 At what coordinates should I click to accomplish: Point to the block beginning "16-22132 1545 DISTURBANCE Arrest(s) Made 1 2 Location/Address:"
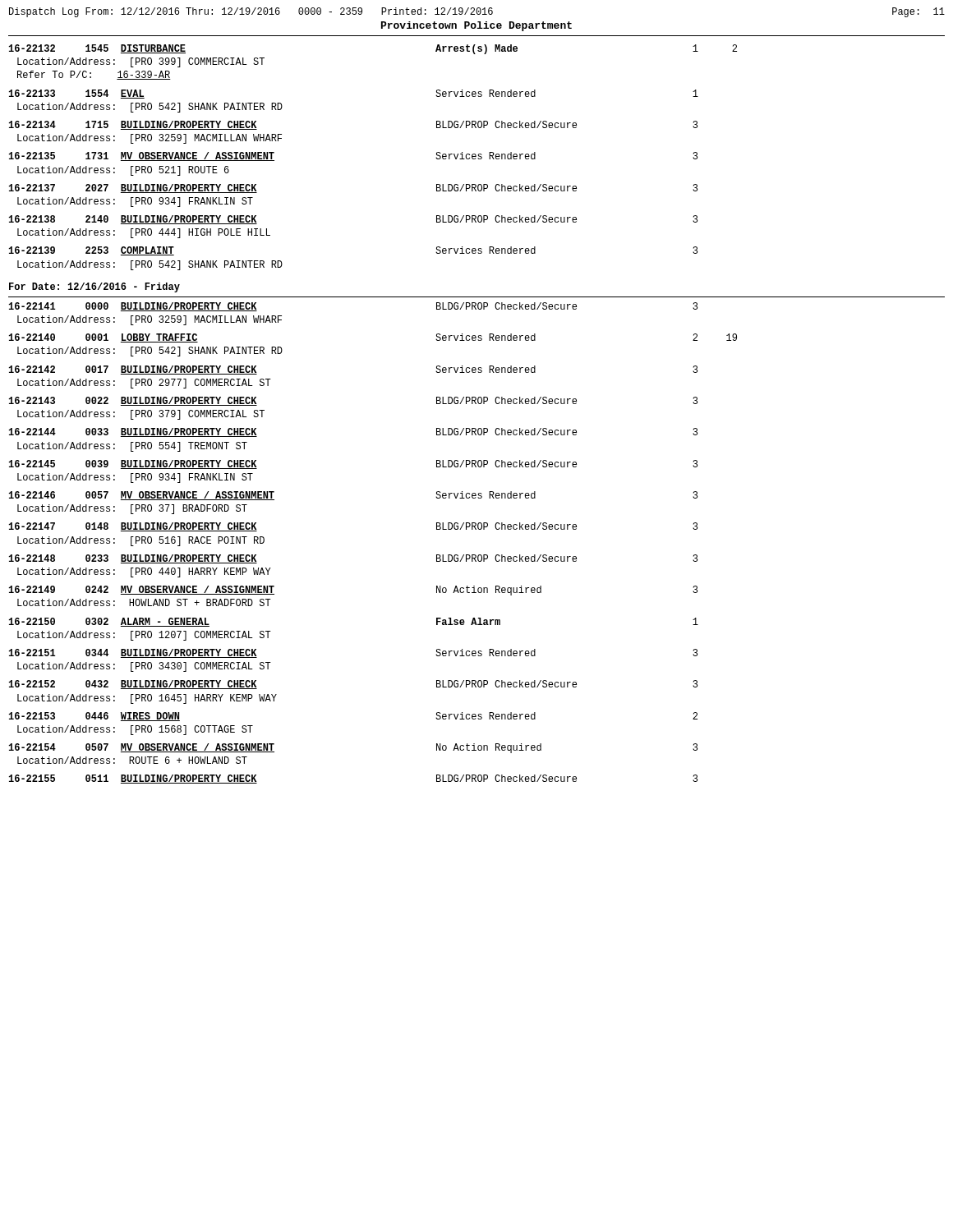476,63
